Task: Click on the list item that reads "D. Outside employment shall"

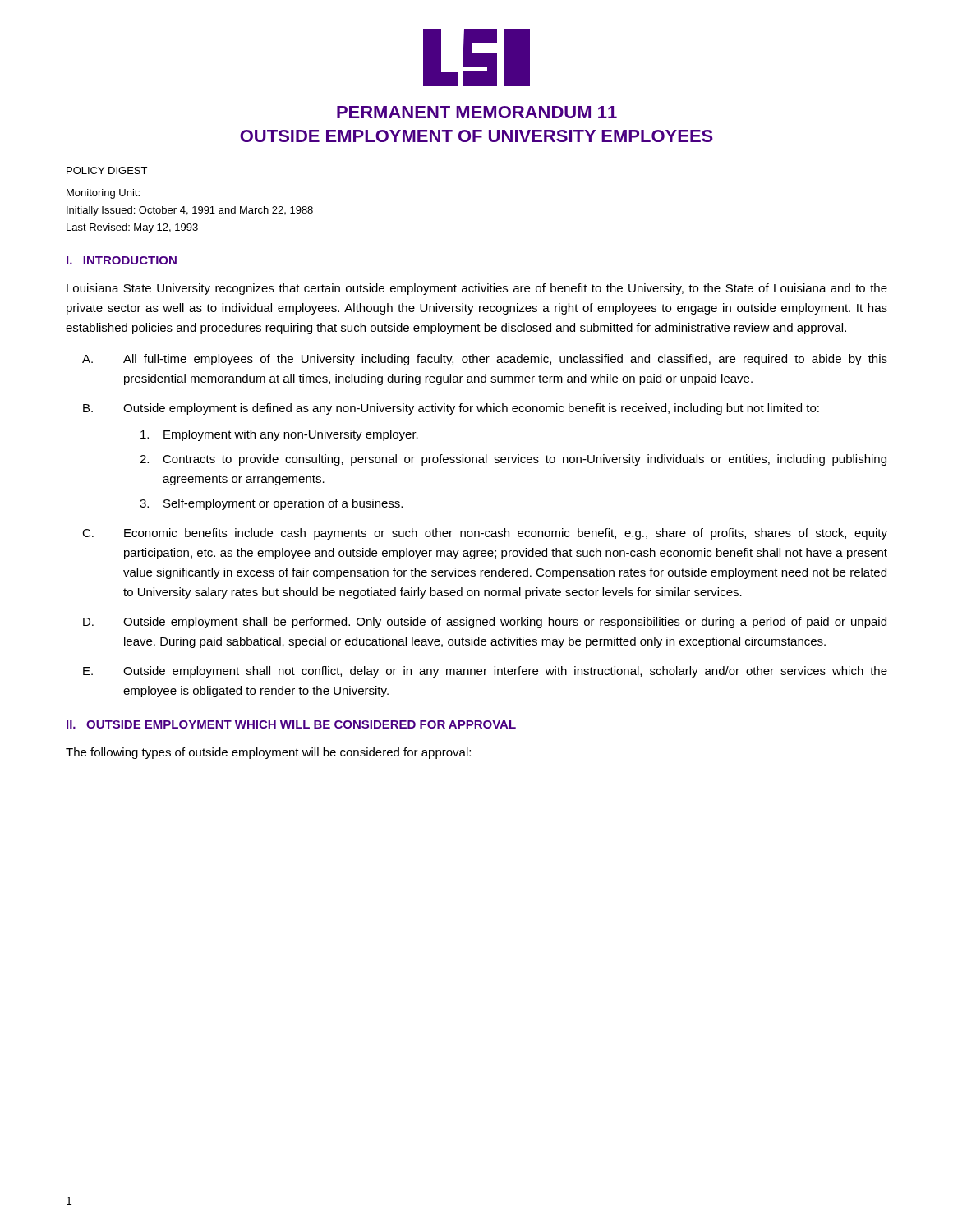Action: pos(476,631)
